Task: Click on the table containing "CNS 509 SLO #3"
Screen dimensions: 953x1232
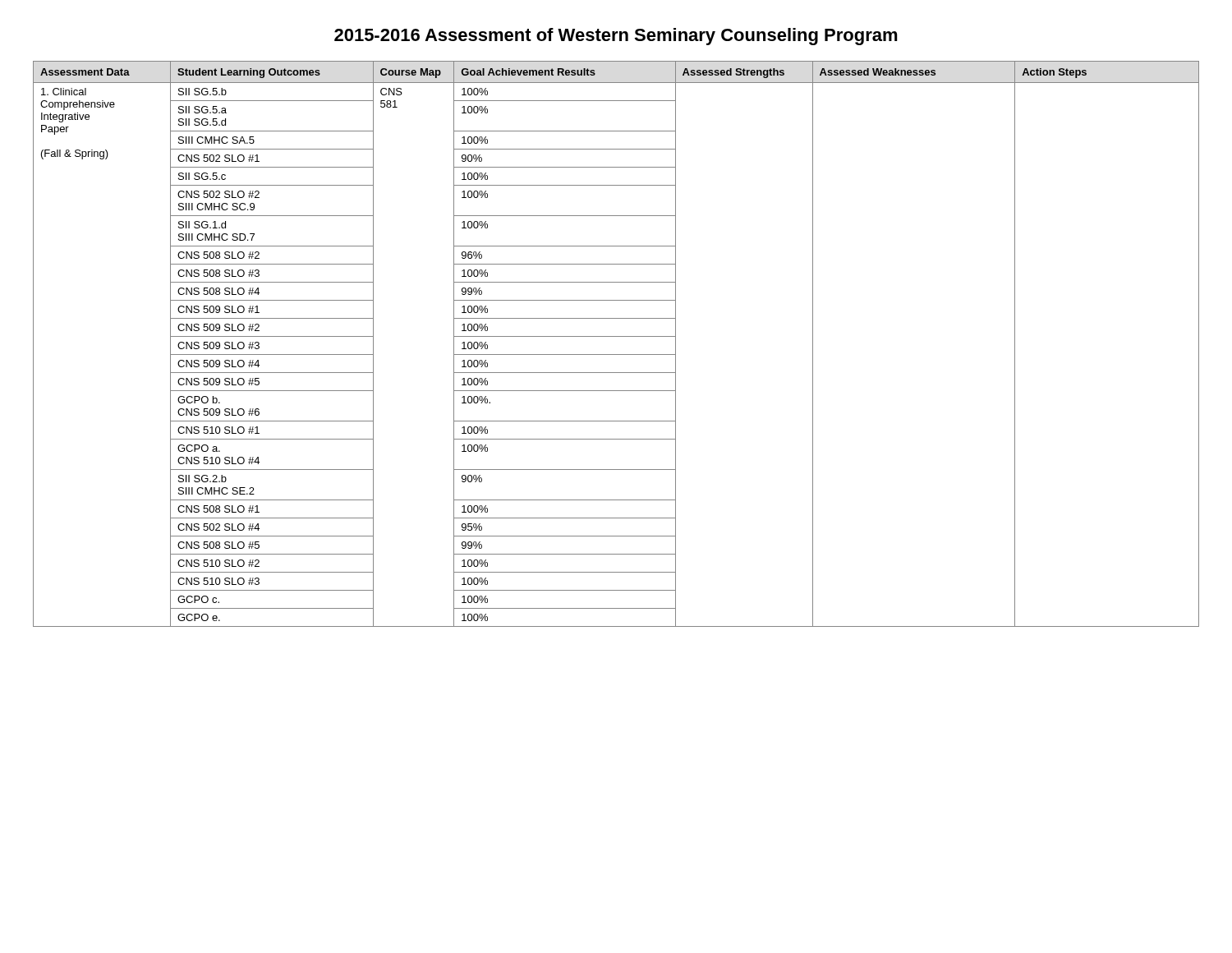Action: click(616, 344)
